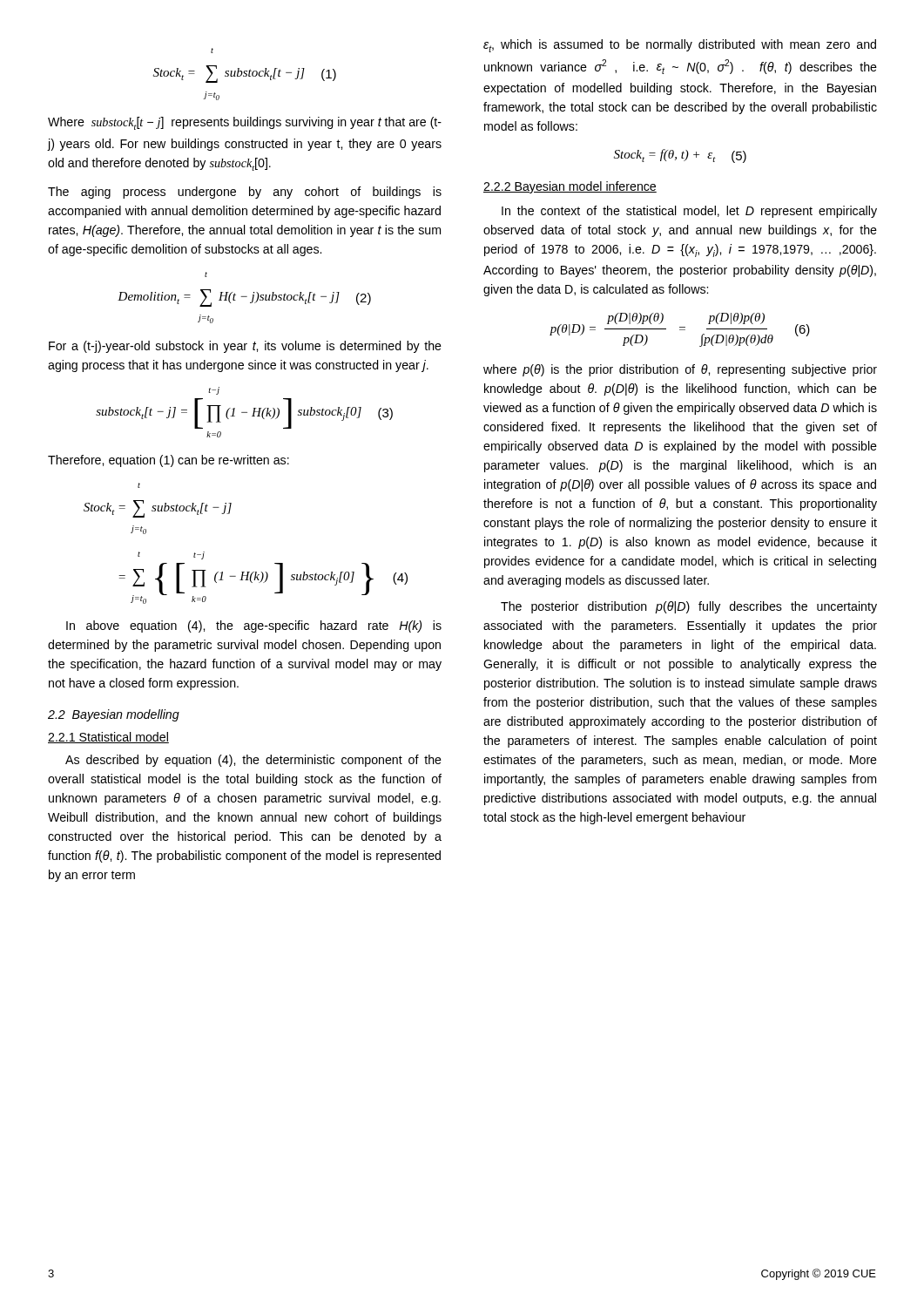Viewport: 924px width, 1307px height.
Task: Select the text starting "Therefore, equation (1) can be re-written as:"
Action: pyautogui.click(x=245, y=460)
